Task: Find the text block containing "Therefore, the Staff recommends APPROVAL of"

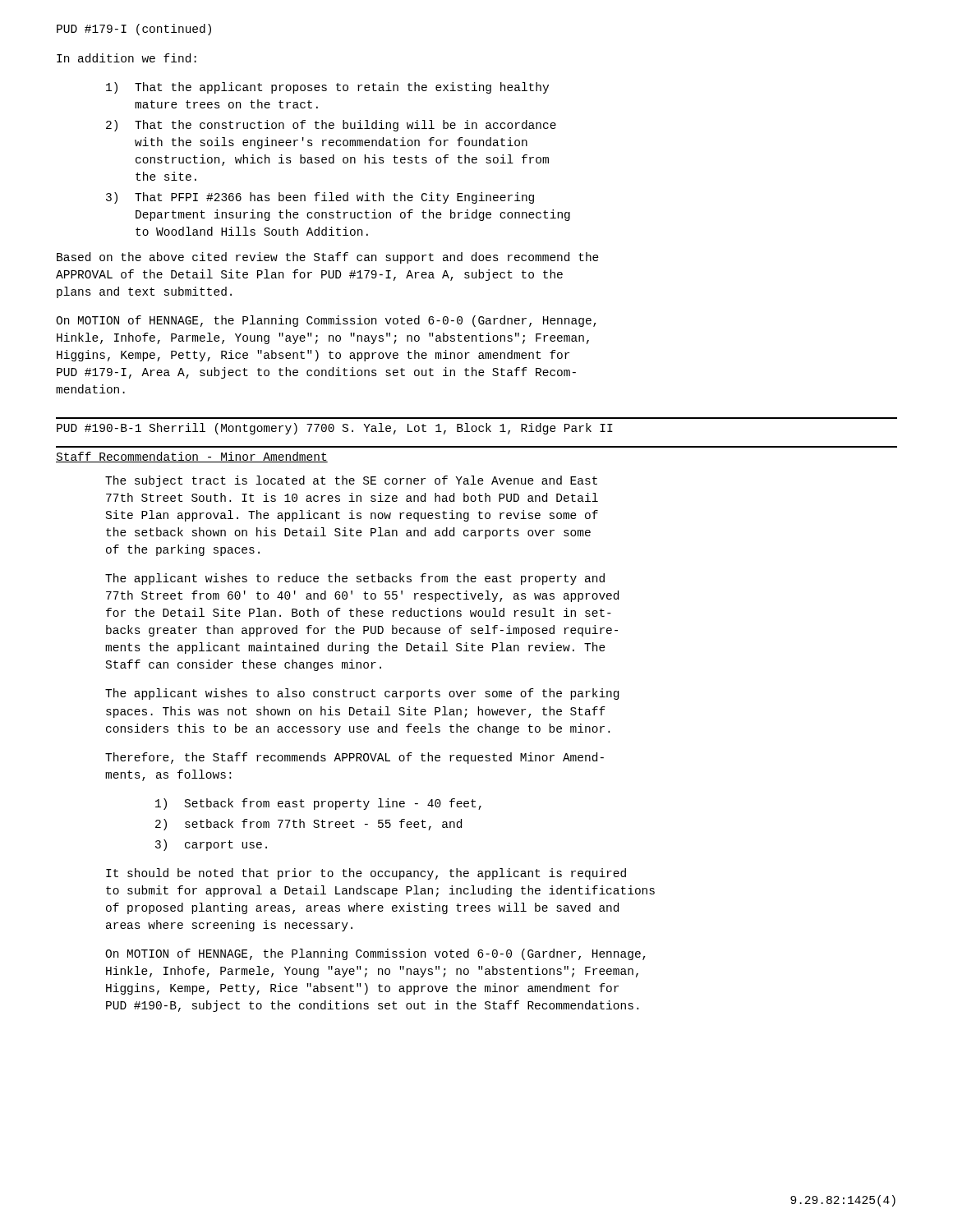Action: (x=355, y=766)
